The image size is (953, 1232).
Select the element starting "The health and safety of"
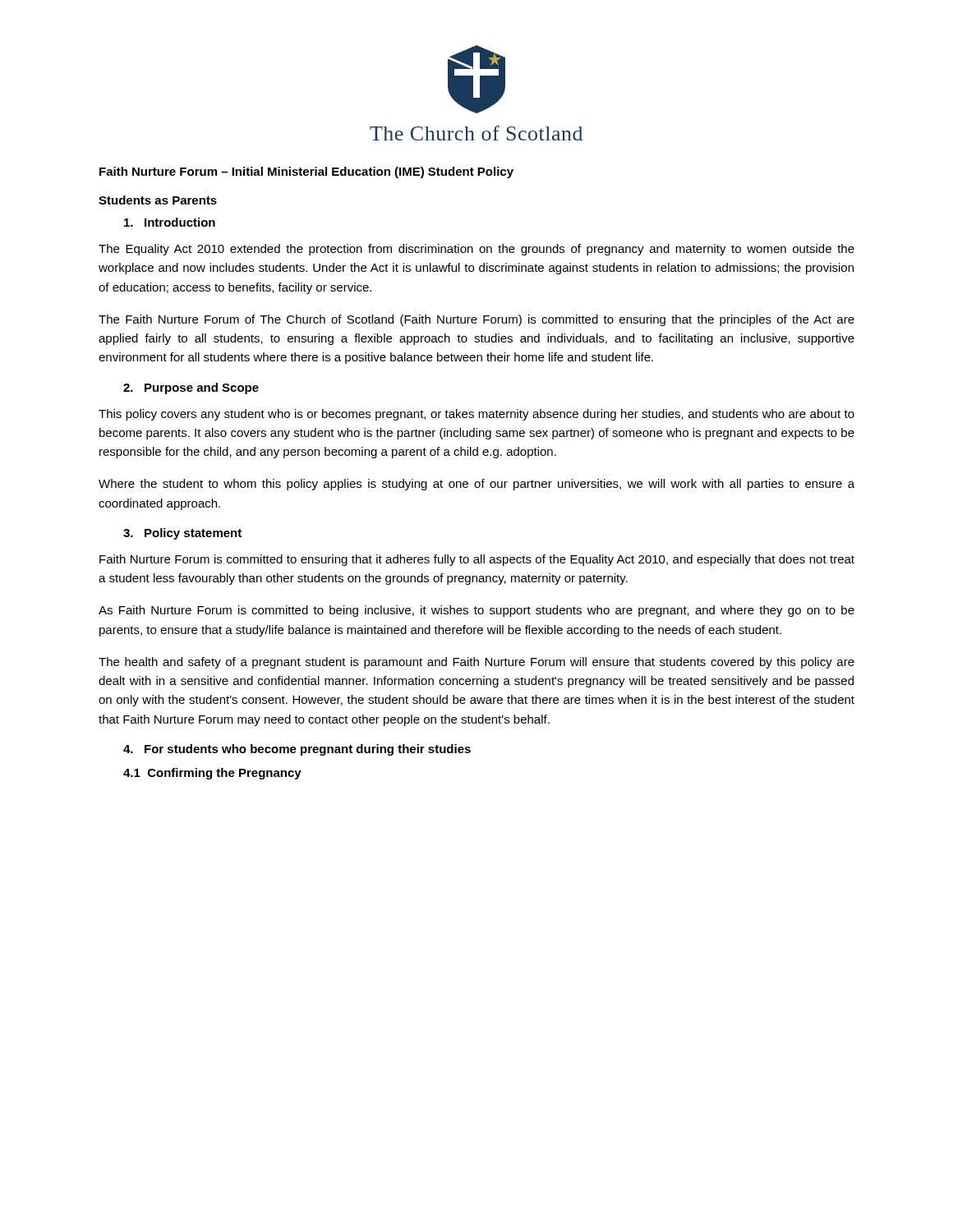pyautogui.click(x=476, y=690)
